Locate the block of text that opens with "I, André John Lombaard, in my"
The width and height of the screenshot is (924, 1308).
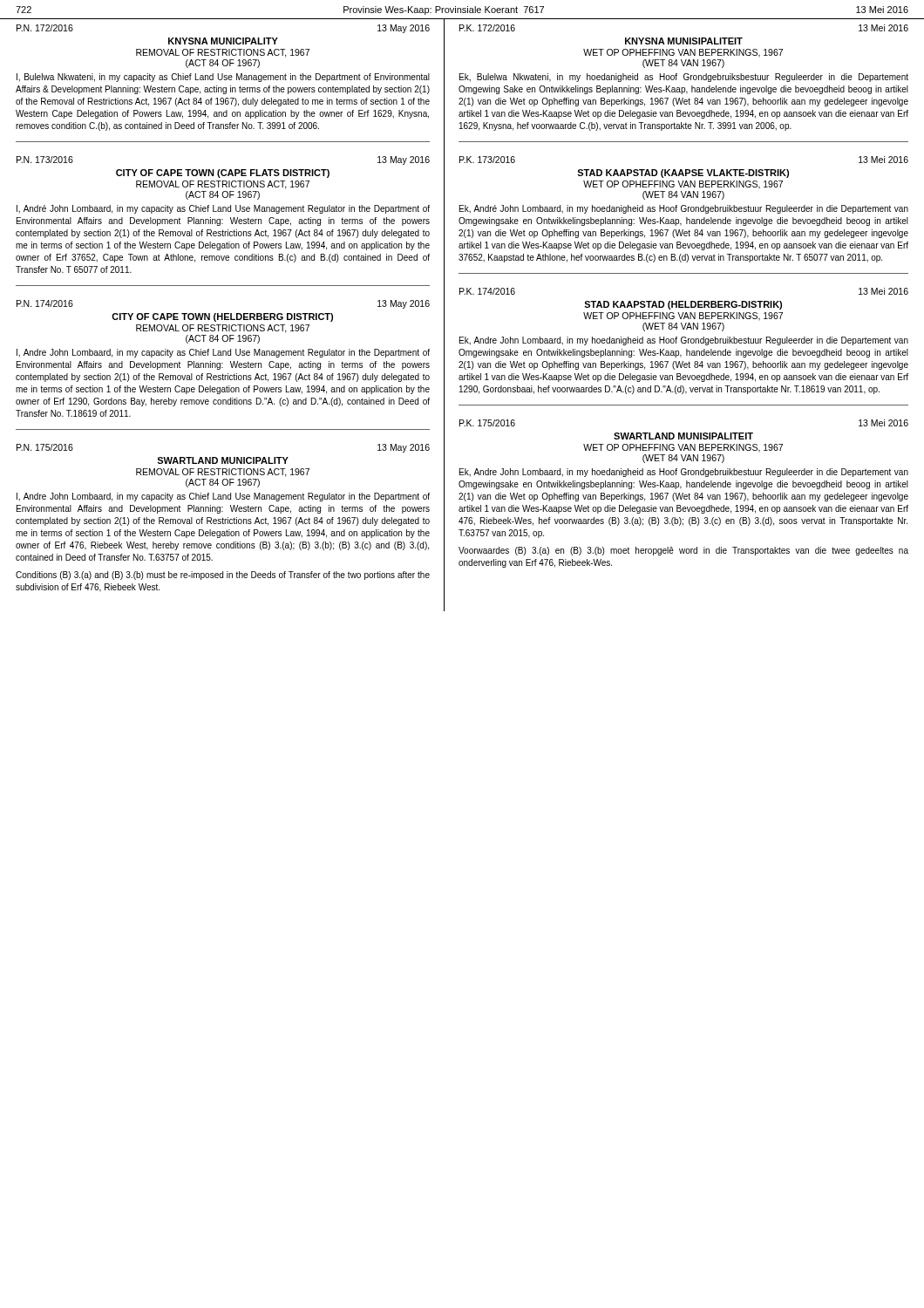click(x=223, y=239)
